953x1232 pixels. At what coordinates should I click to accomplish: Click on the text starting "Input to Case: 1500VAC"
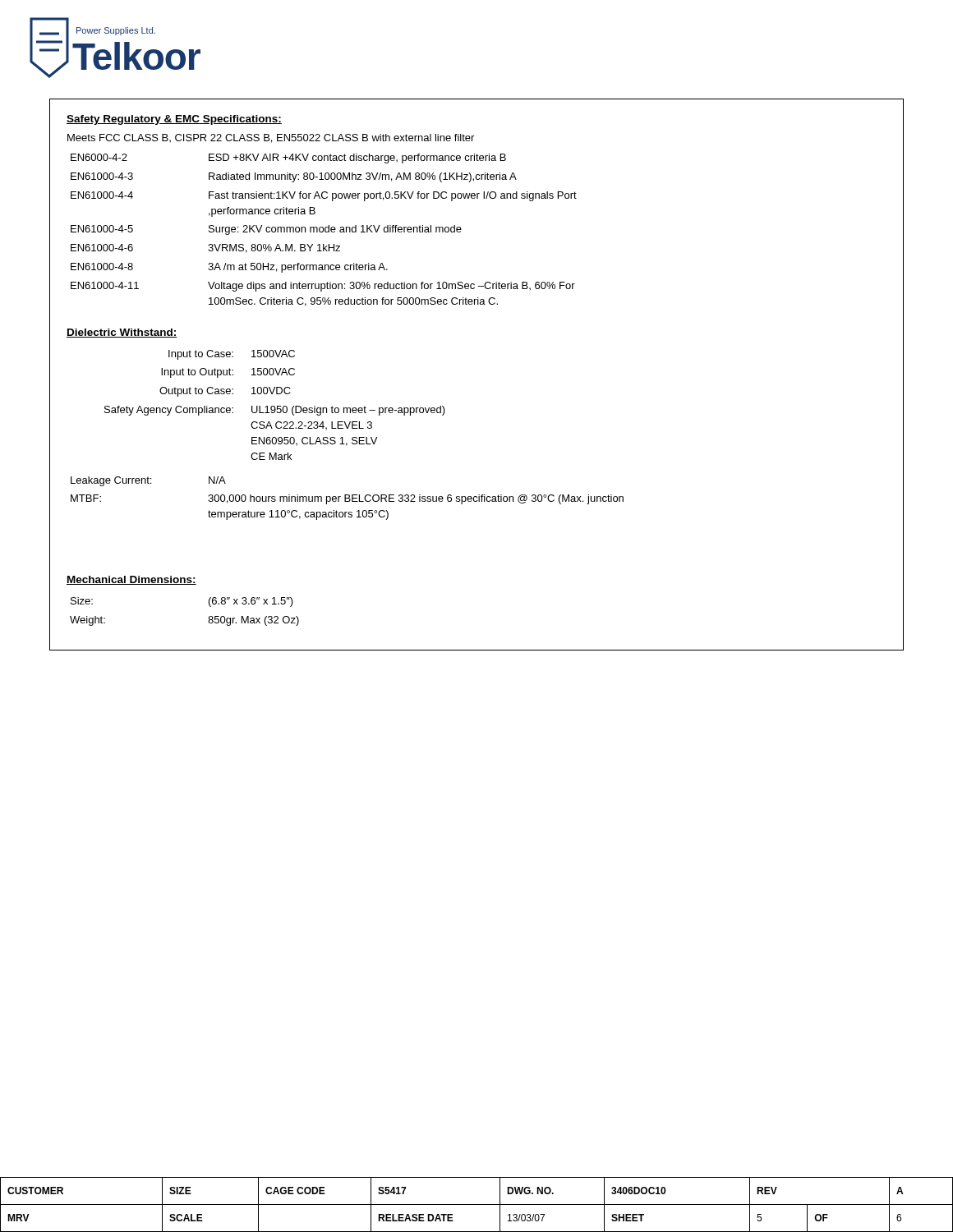(232, 355)
